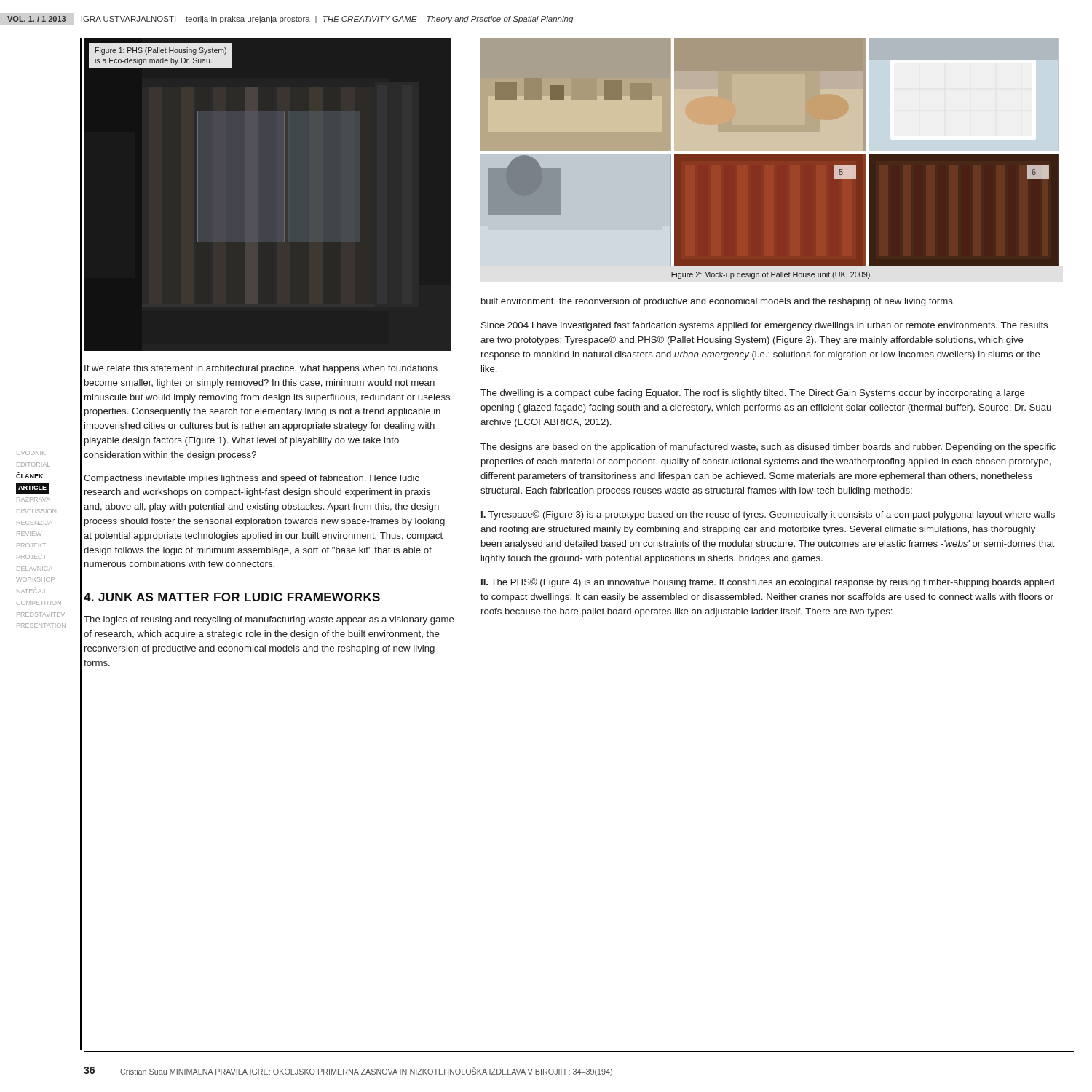Image resolution: width=1092 pixels, height=1092 pixels.
Task: Locate the text block that says "The logics of reusing"
Action: [269, 642]
